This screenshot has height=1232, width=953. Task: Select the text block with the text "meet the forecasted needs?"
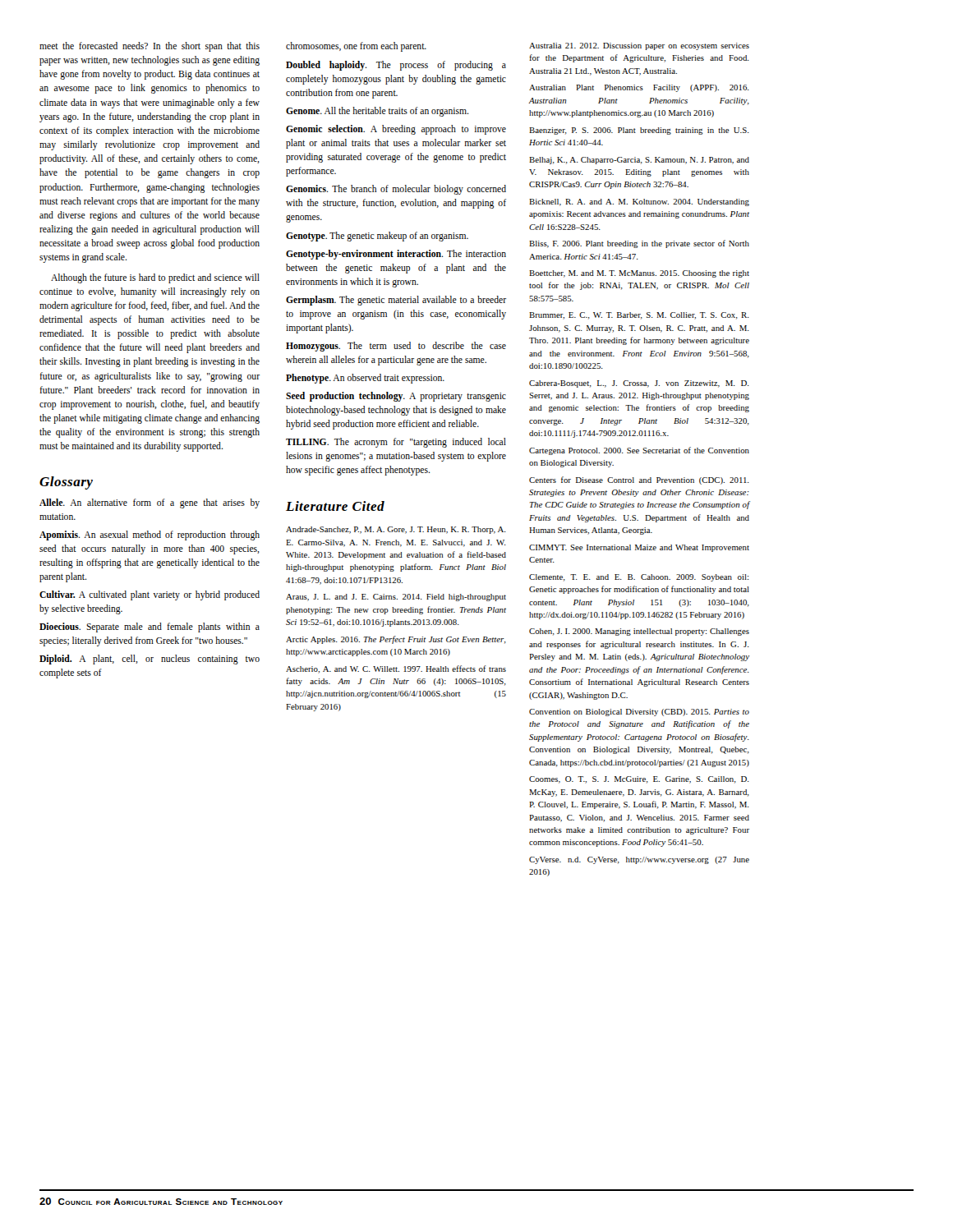click(150, 247)
